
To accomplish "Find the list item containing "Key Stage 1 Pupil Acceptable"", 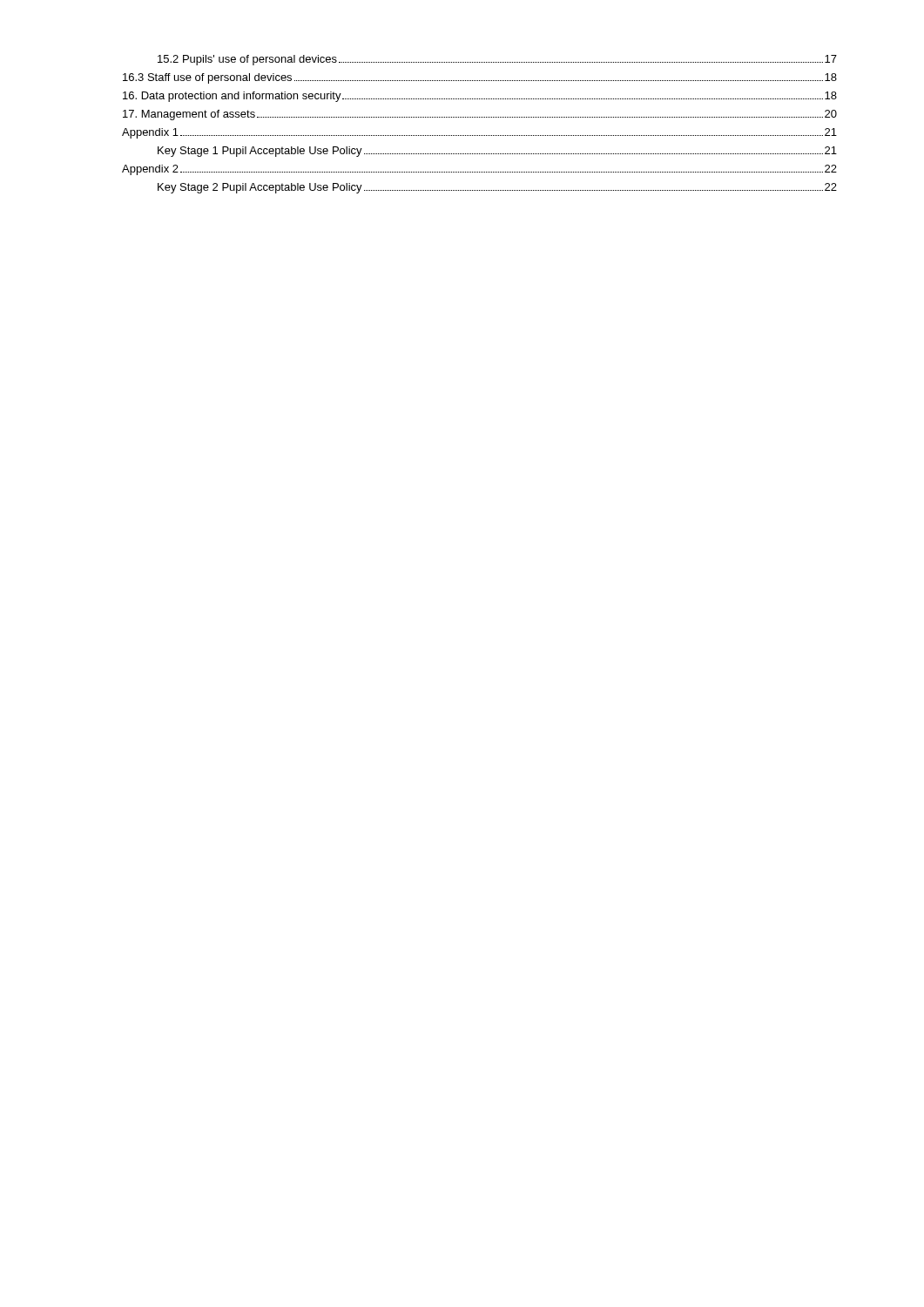I will [x=497, y=150].
